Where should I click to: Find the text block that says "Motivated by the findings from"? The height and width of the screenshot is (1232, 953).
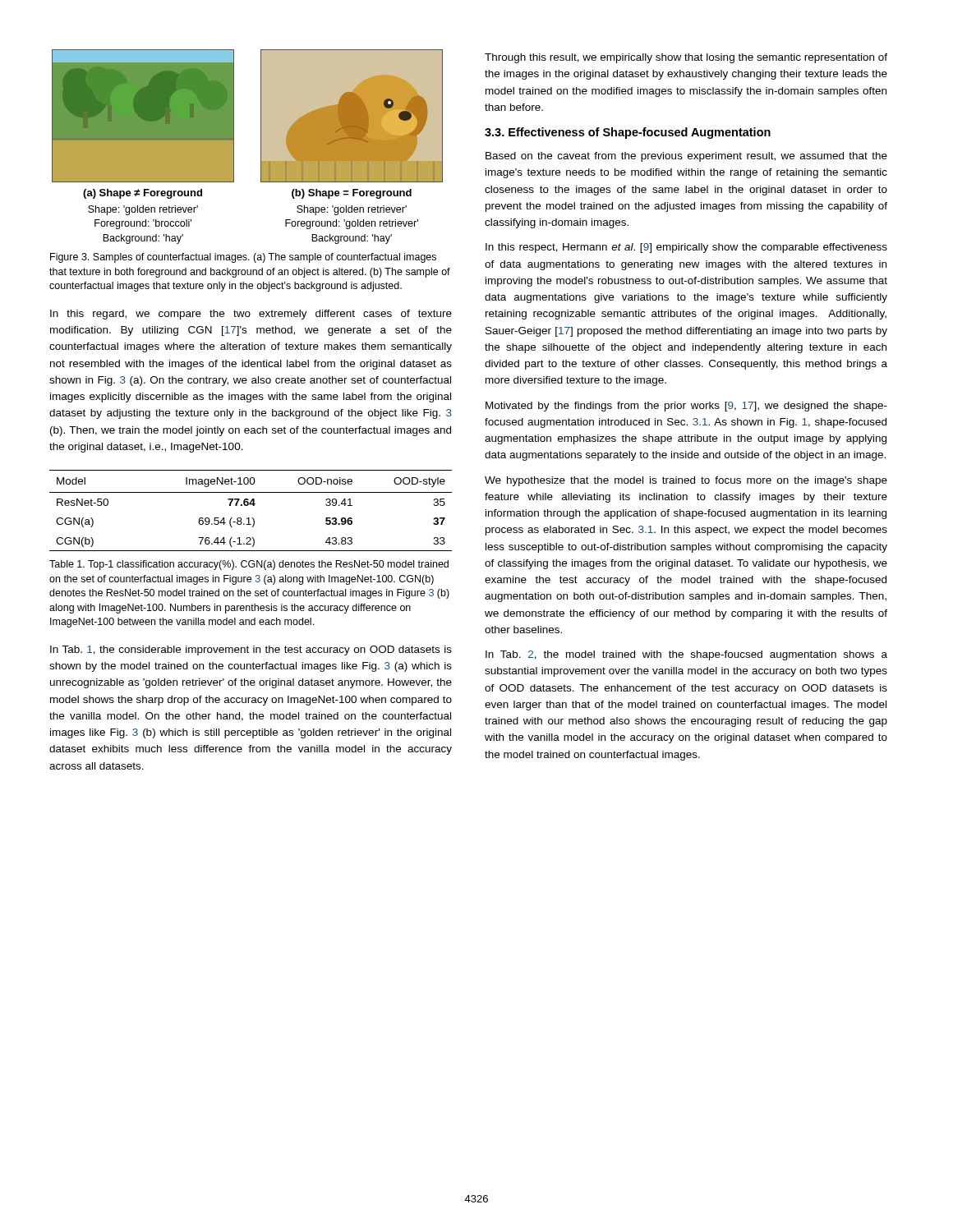point(686,430)
